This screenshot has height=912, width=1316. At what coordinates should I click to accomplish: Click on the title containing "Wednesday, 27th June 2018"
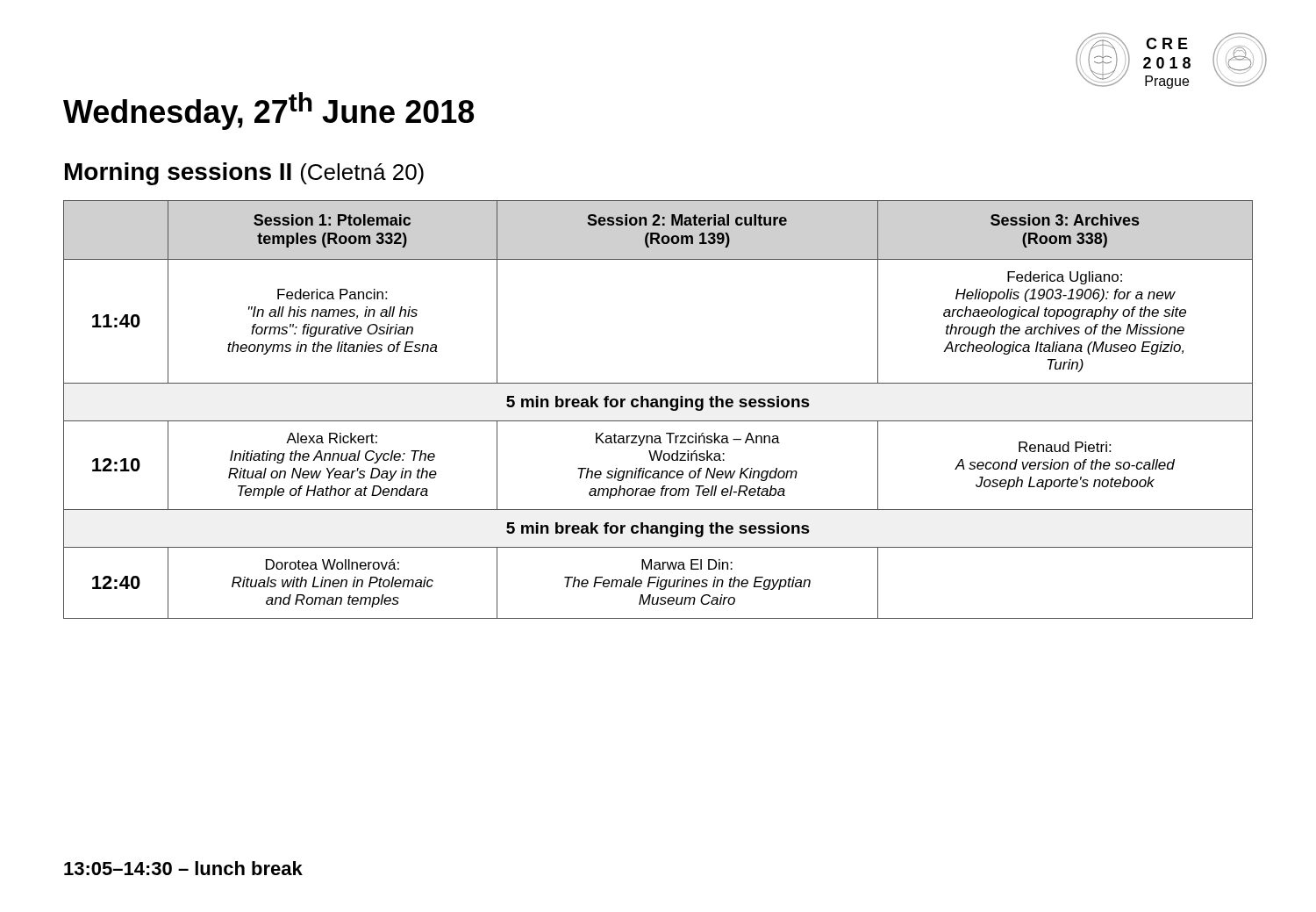pyautogui.click(x=269, y=109)
